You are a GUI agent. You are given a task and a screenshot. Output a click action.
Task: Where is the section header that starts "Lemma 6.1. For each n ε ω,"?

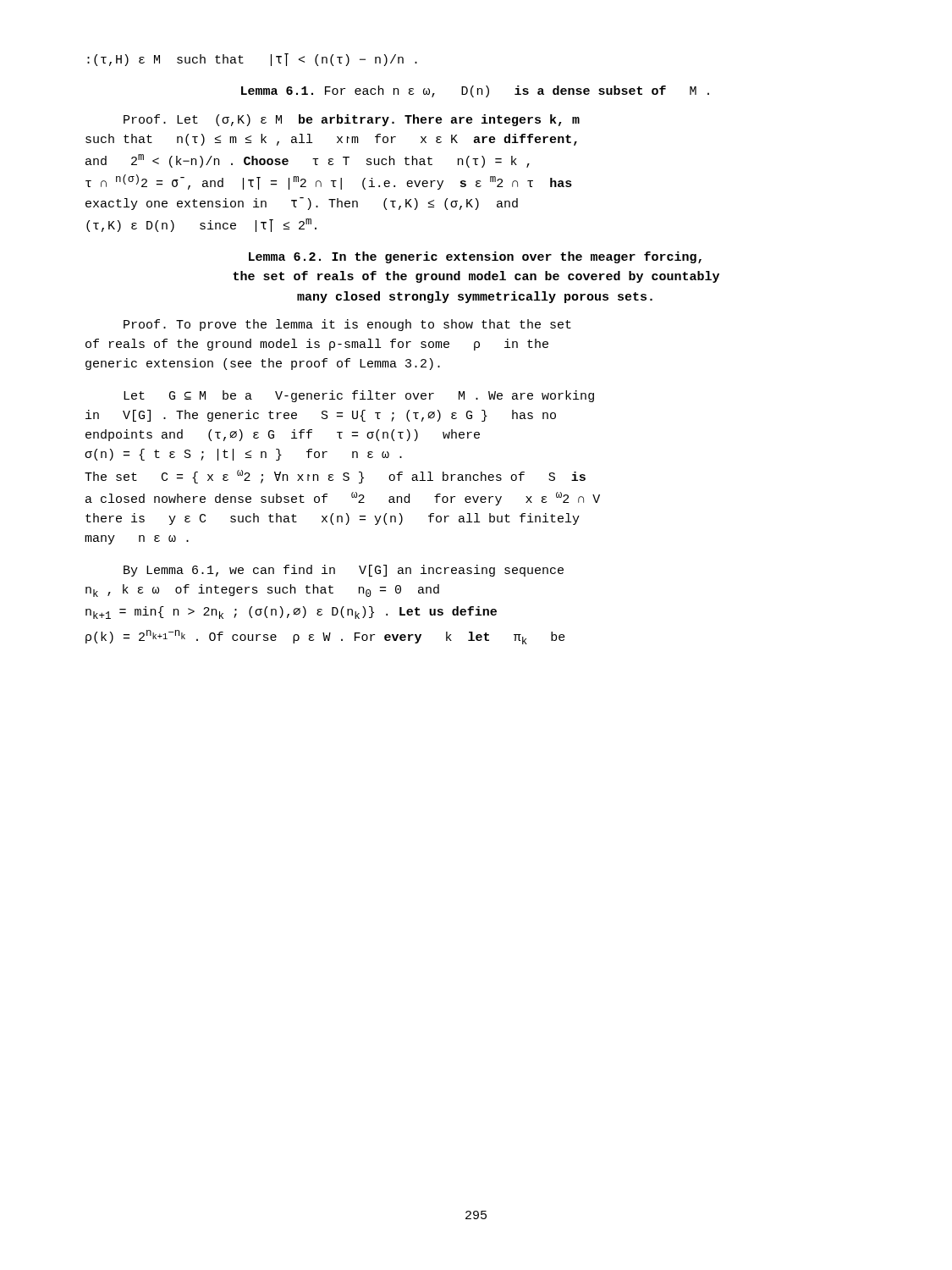[x=476, y=92]
